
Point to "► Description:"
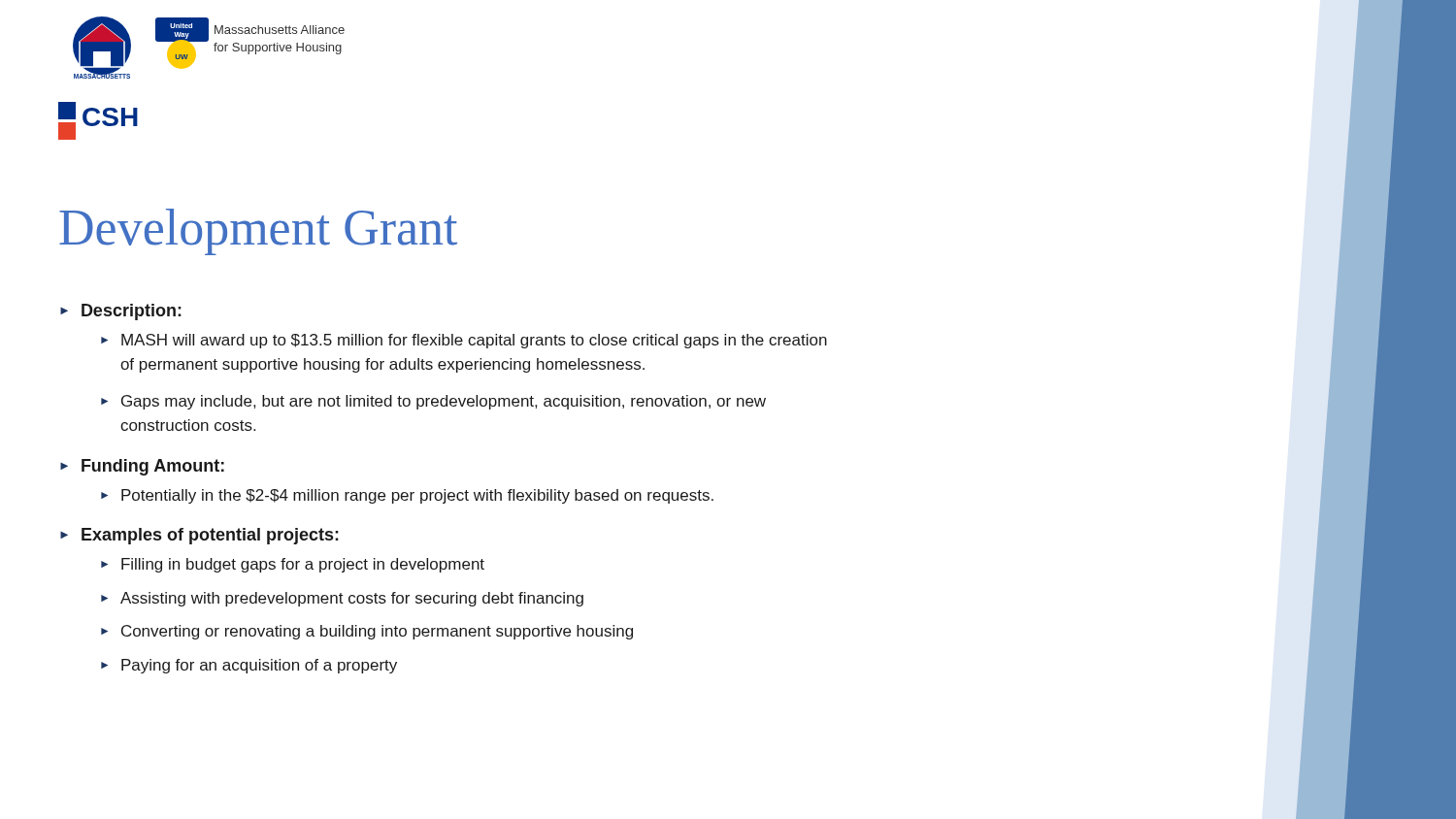click(x=120, y=311)
